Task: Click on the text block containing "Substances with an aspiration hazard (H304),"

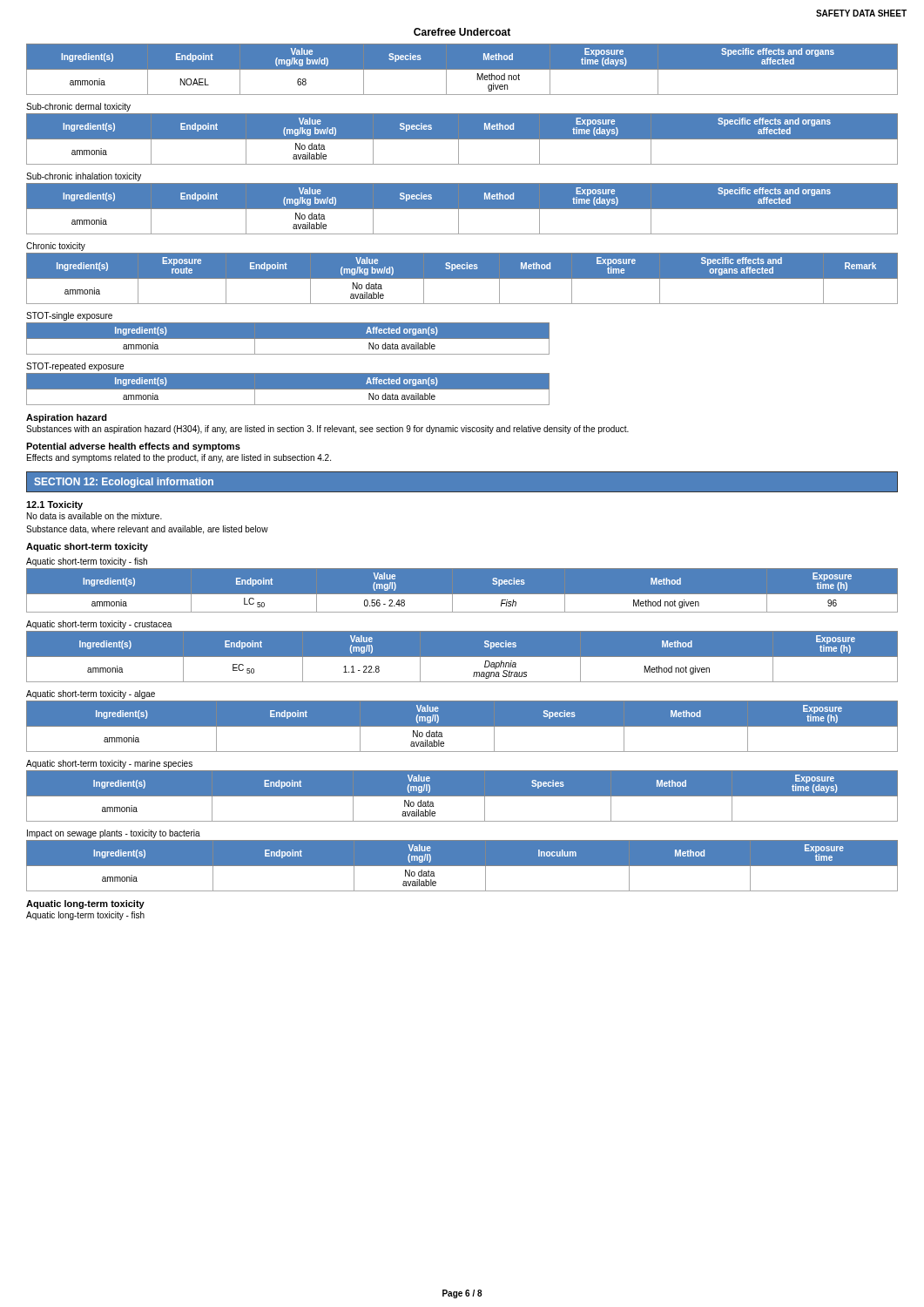Action: pos(328,429)
